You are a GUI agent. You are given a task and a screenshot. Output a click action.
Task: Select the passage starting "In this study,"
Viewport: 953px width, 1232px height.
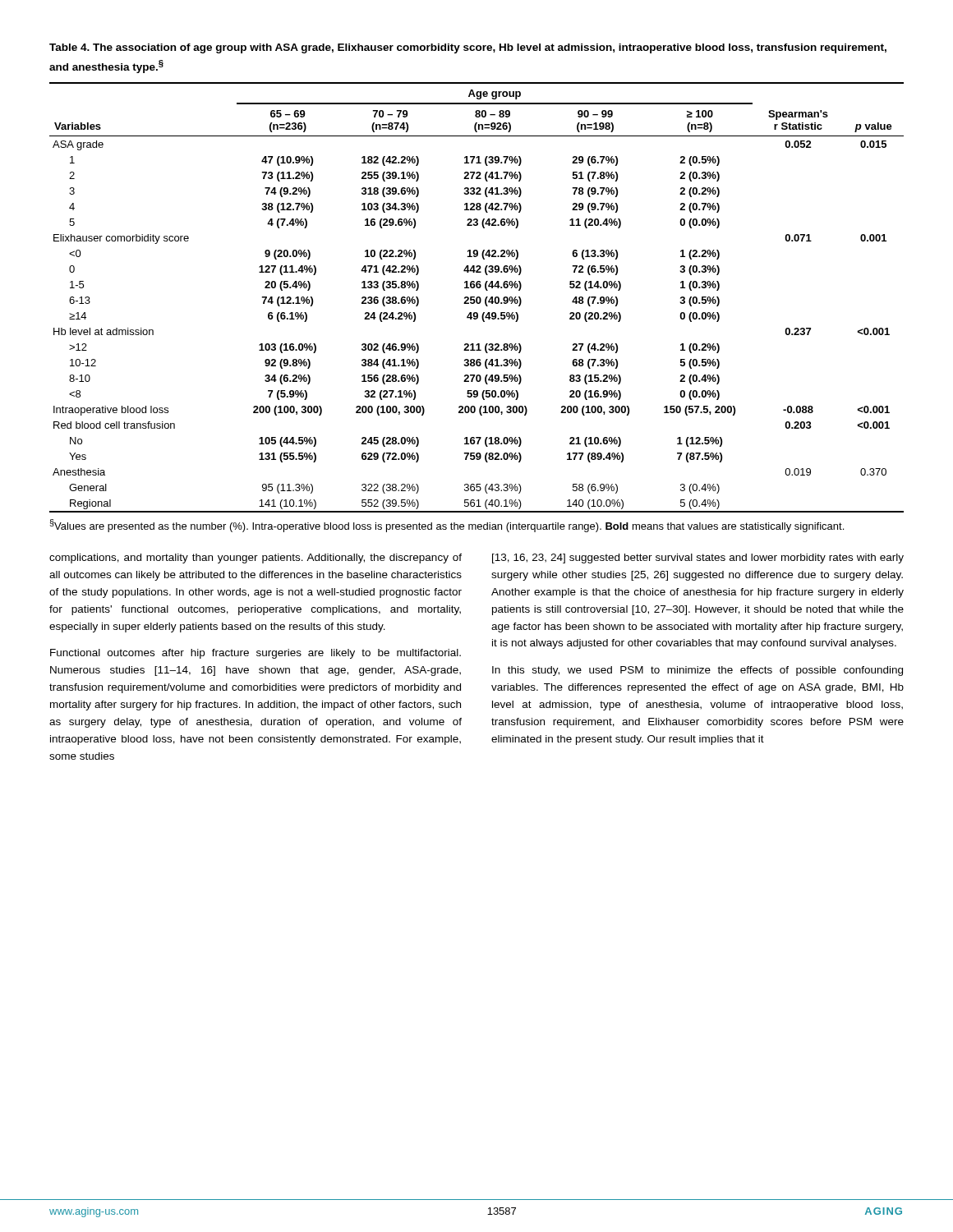coord(698,704)
